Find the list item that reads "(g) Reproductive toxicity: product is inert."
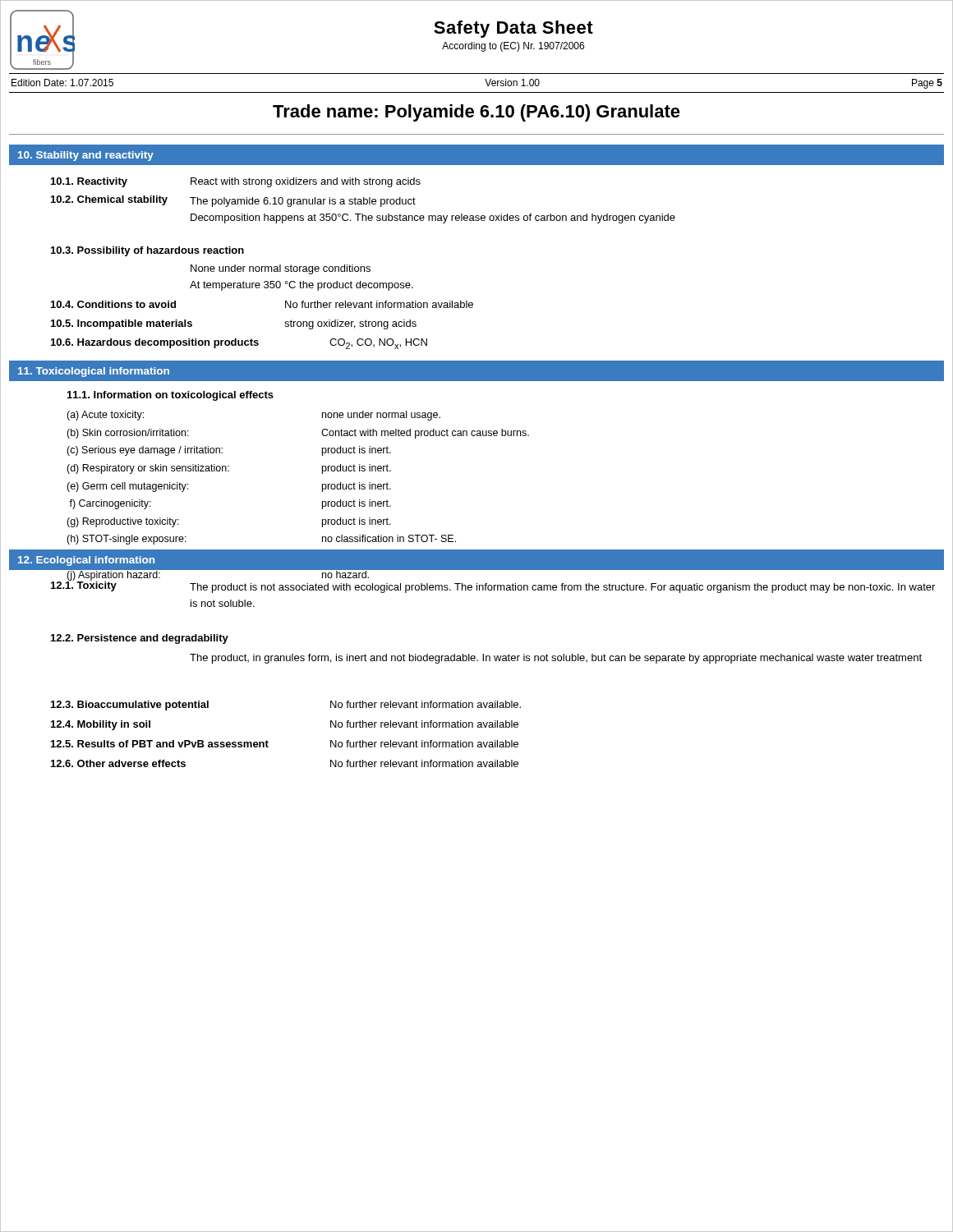The height and width of the screenshot is (1232, 953). coord(117,522)
